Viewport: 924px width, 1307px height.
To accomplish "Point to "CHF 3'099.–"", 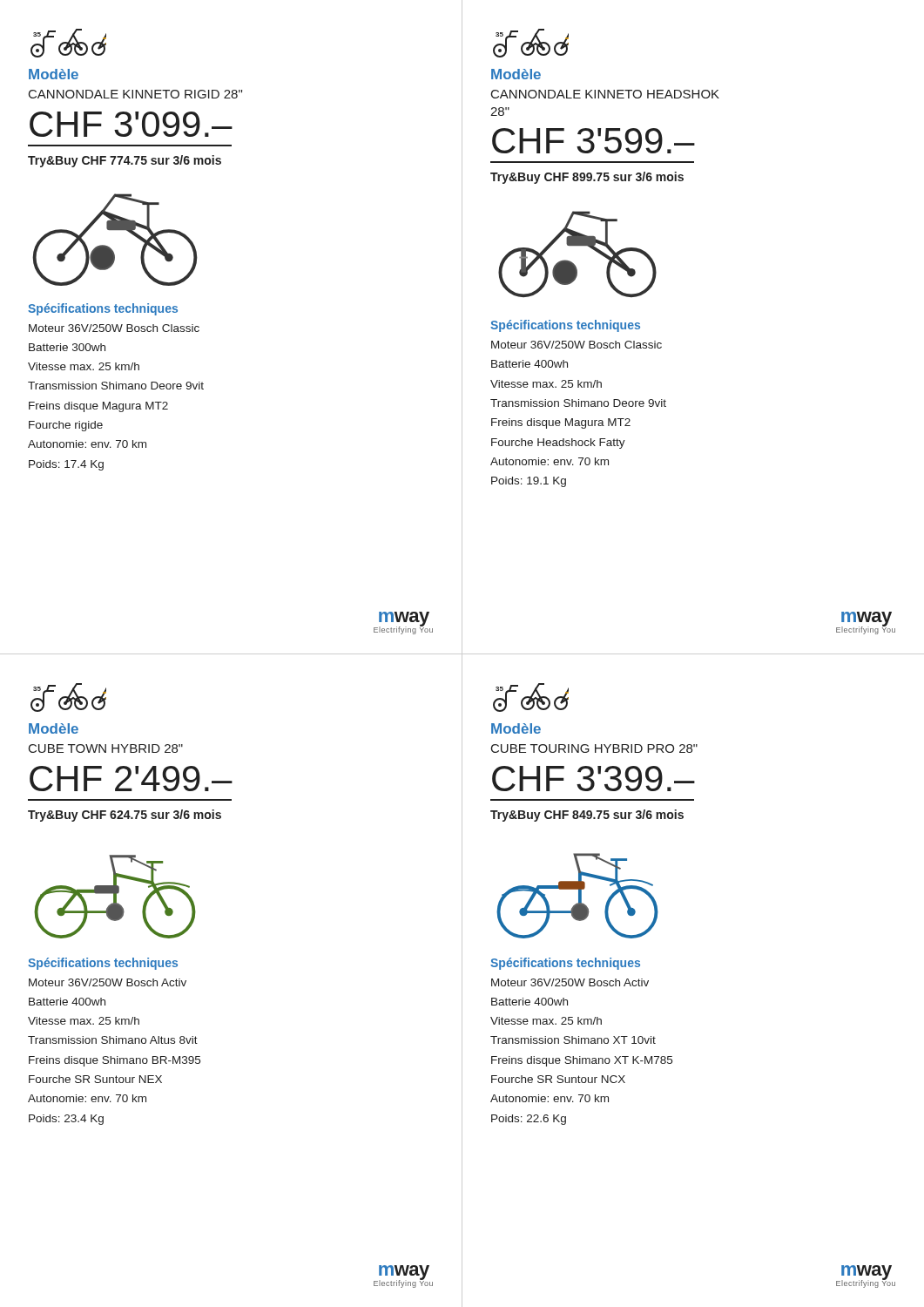I will tap(130, 124).
